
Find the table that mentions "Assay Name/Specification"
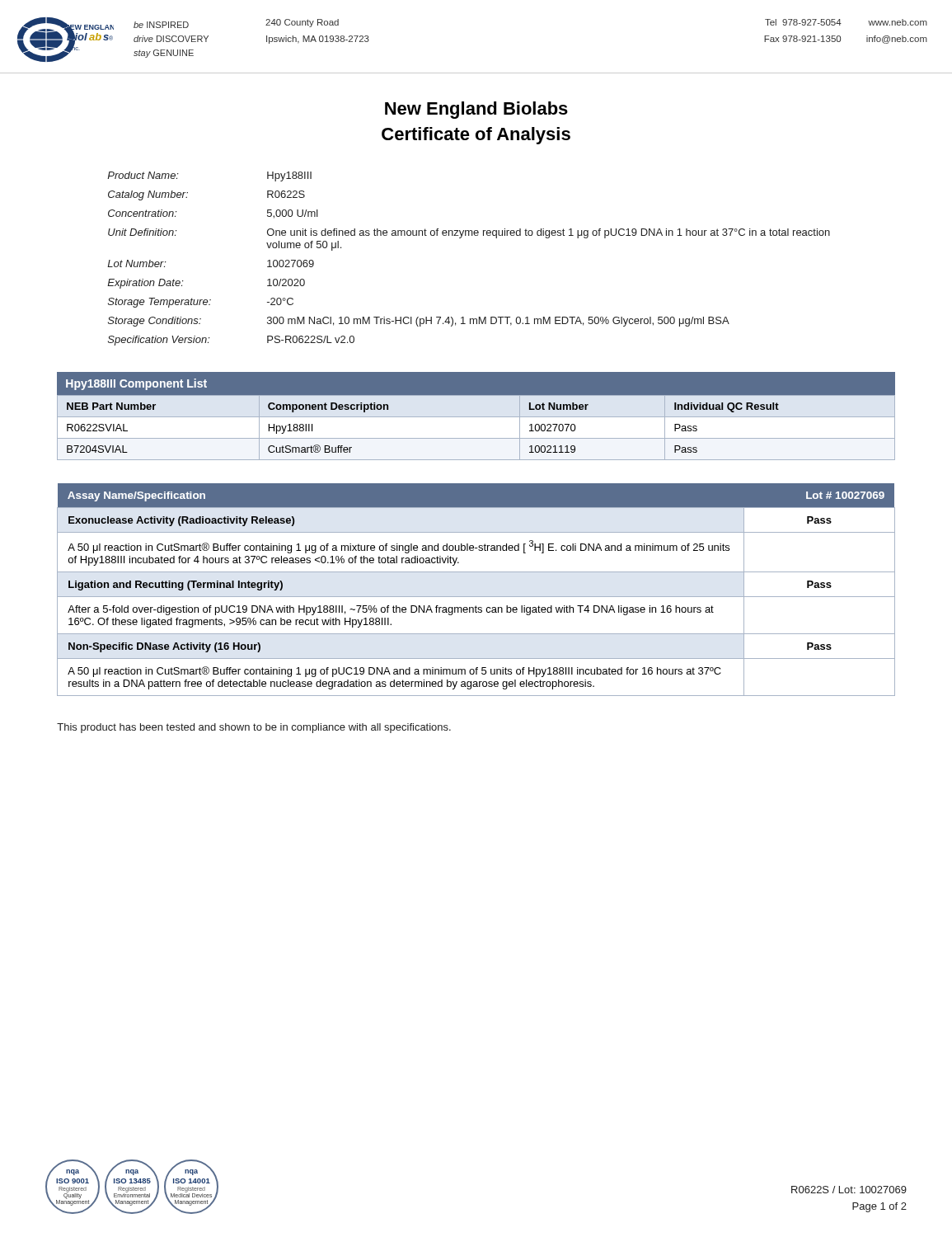coord(476,589)
